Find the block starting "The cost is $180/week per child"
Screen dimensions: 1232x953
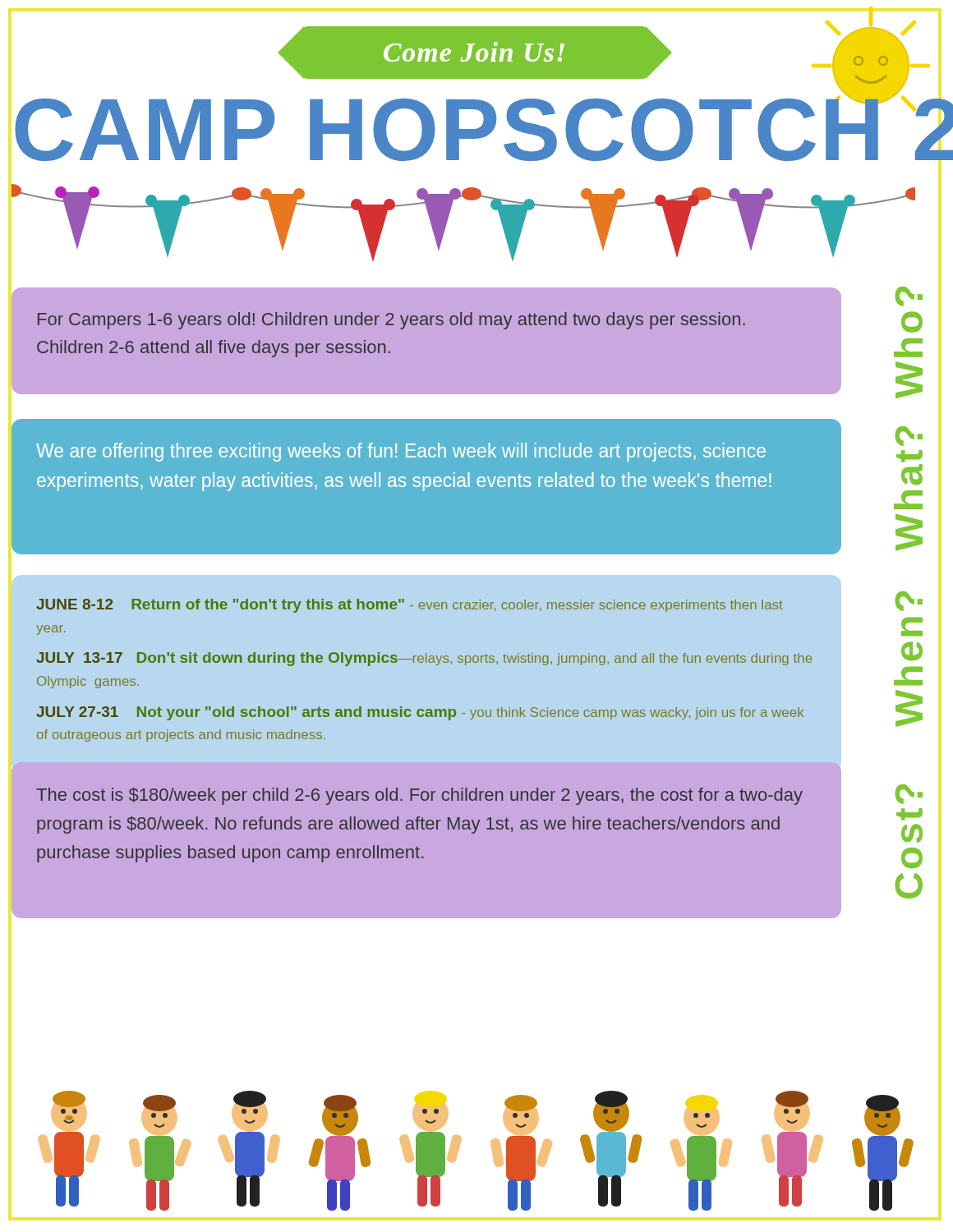419,824
